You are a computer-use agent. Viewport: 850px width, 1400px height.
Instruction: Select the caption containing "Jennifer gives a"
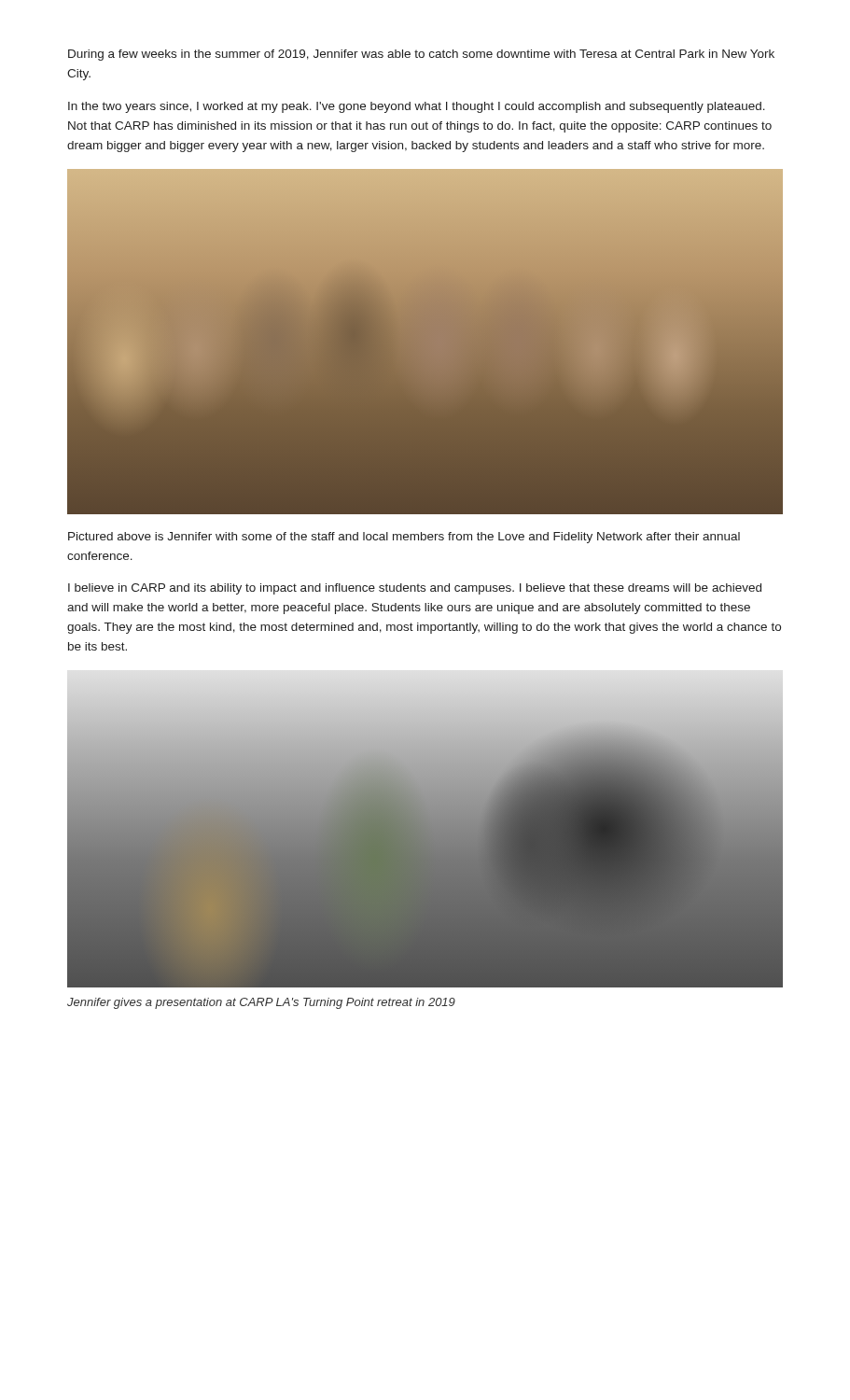coord(261,1002)
